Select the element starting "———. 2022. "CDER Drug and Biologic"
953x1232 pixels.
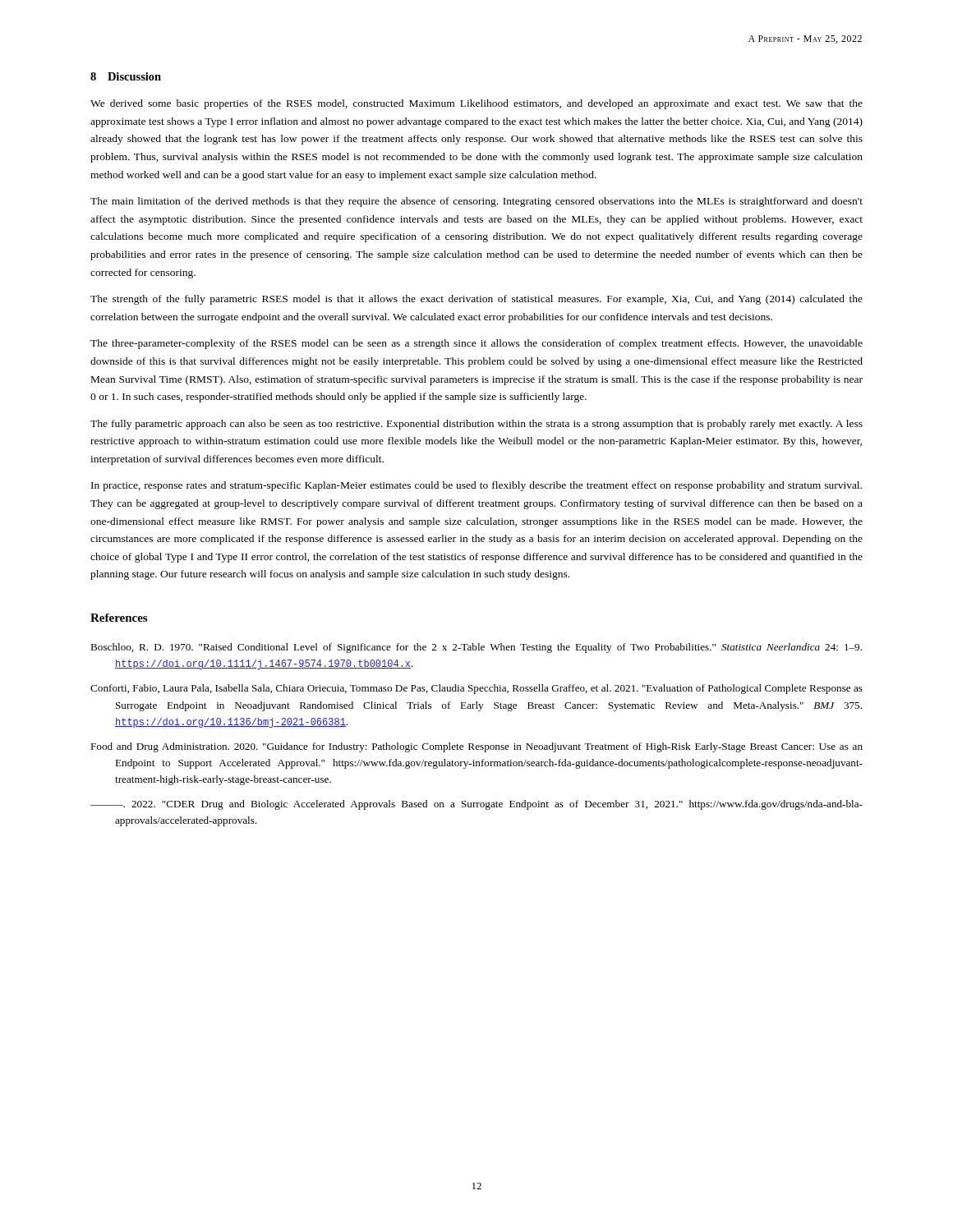click(x=476, y=812)
